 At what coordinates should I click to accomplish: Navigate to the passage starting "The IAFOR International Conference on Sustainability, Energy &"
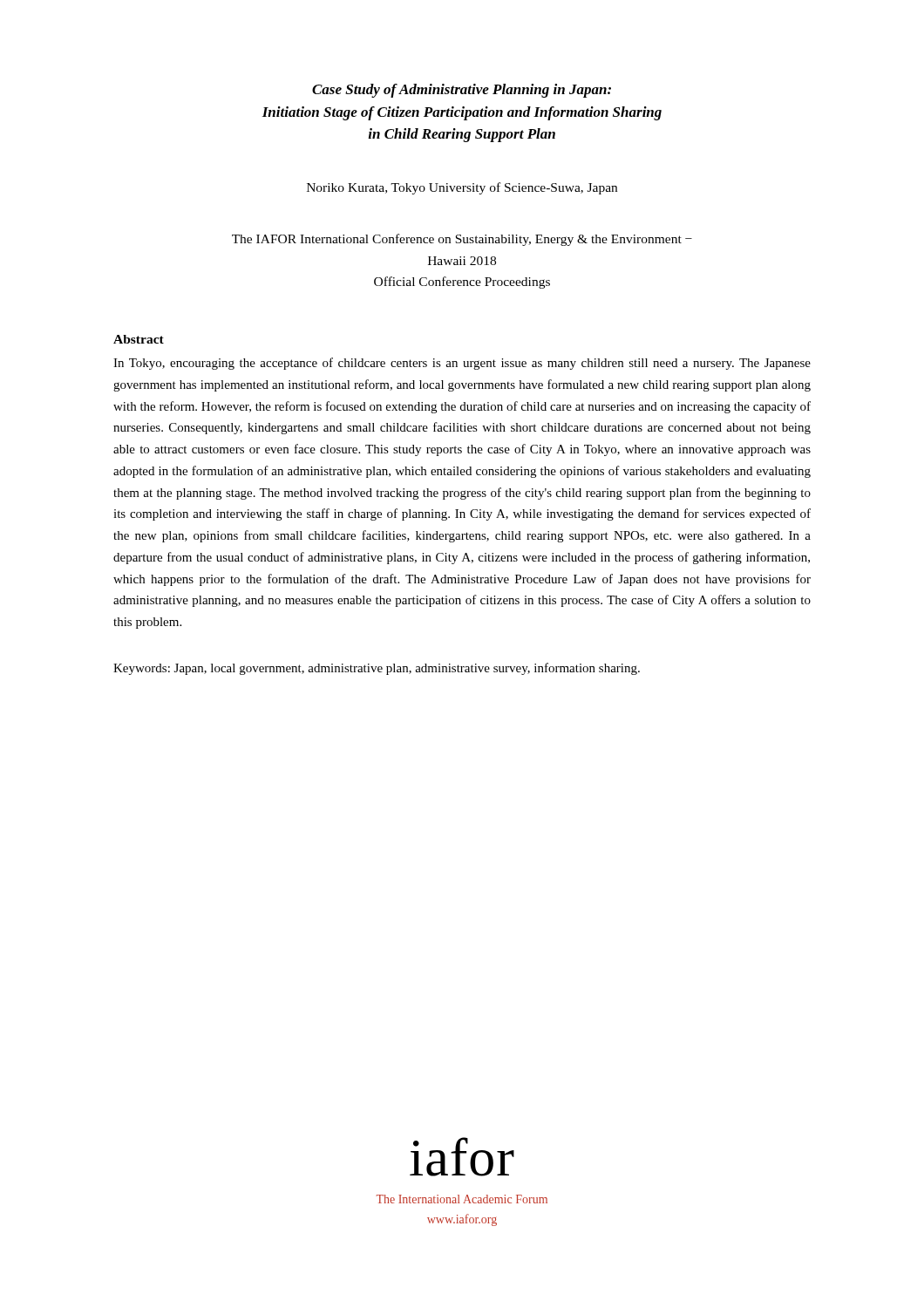(462, 261)
